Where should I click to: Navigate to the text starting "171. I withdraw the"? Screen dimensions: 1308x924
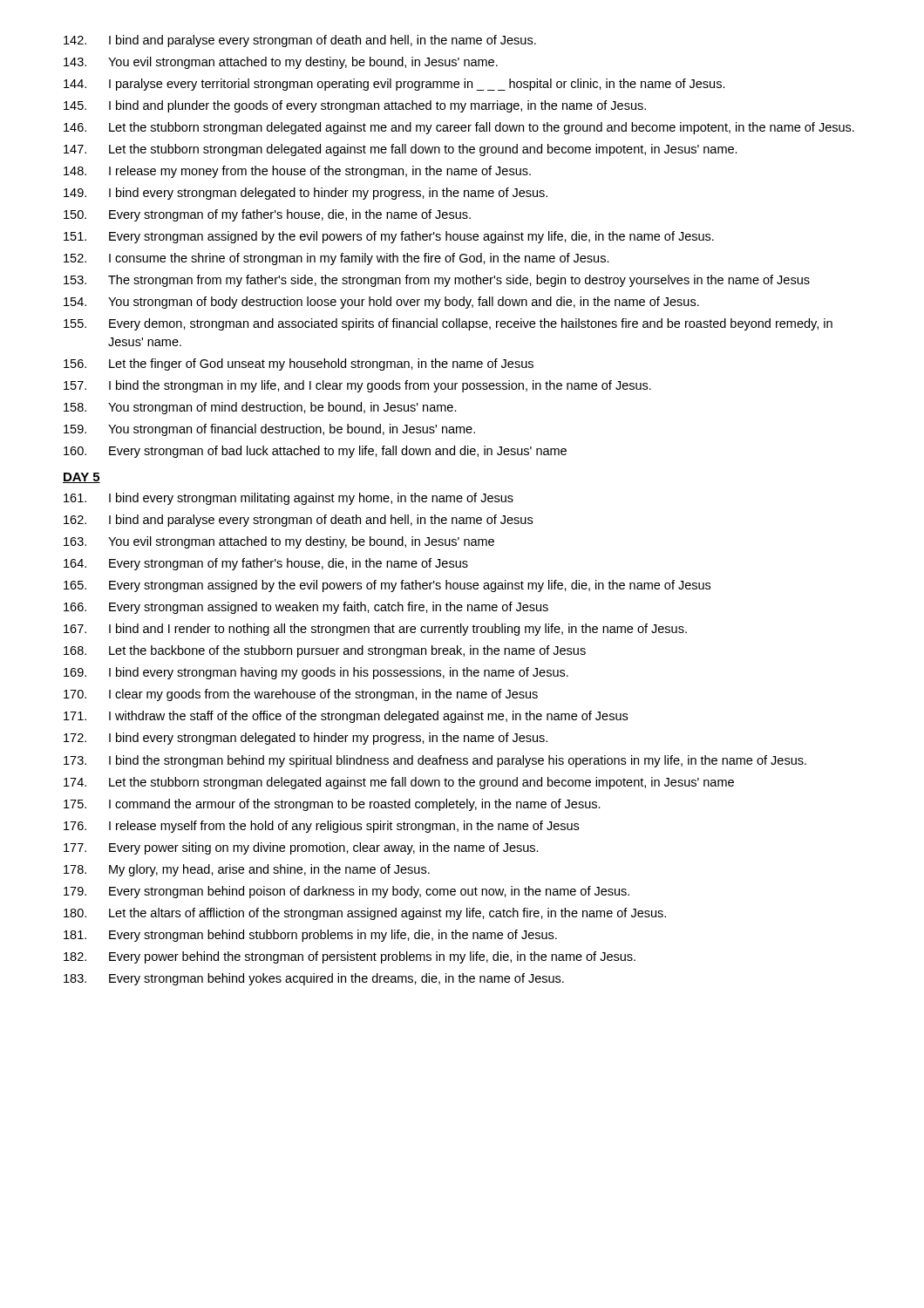(462, 717)
